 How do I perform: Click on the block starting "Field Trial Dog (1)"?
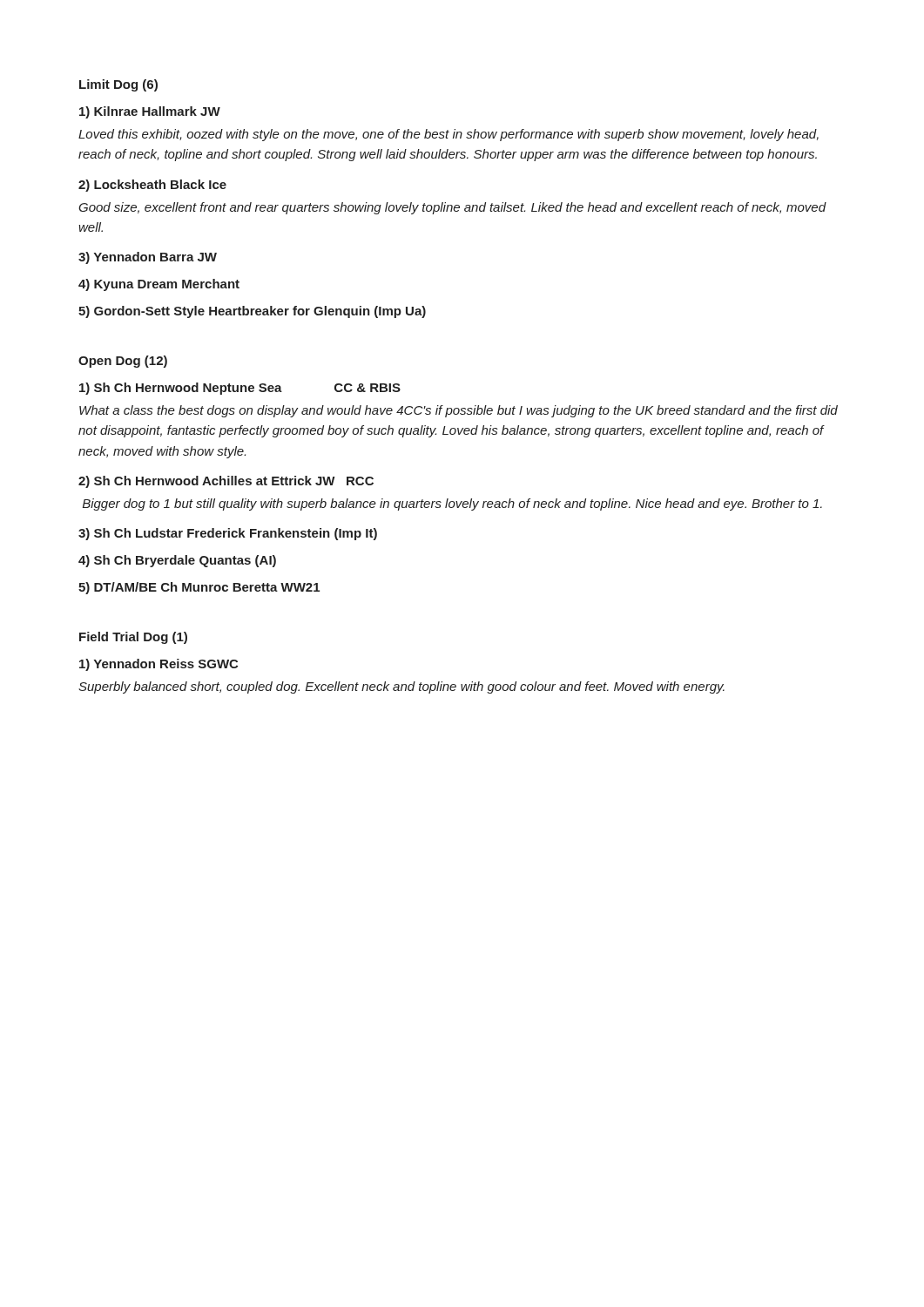point(133,637)
